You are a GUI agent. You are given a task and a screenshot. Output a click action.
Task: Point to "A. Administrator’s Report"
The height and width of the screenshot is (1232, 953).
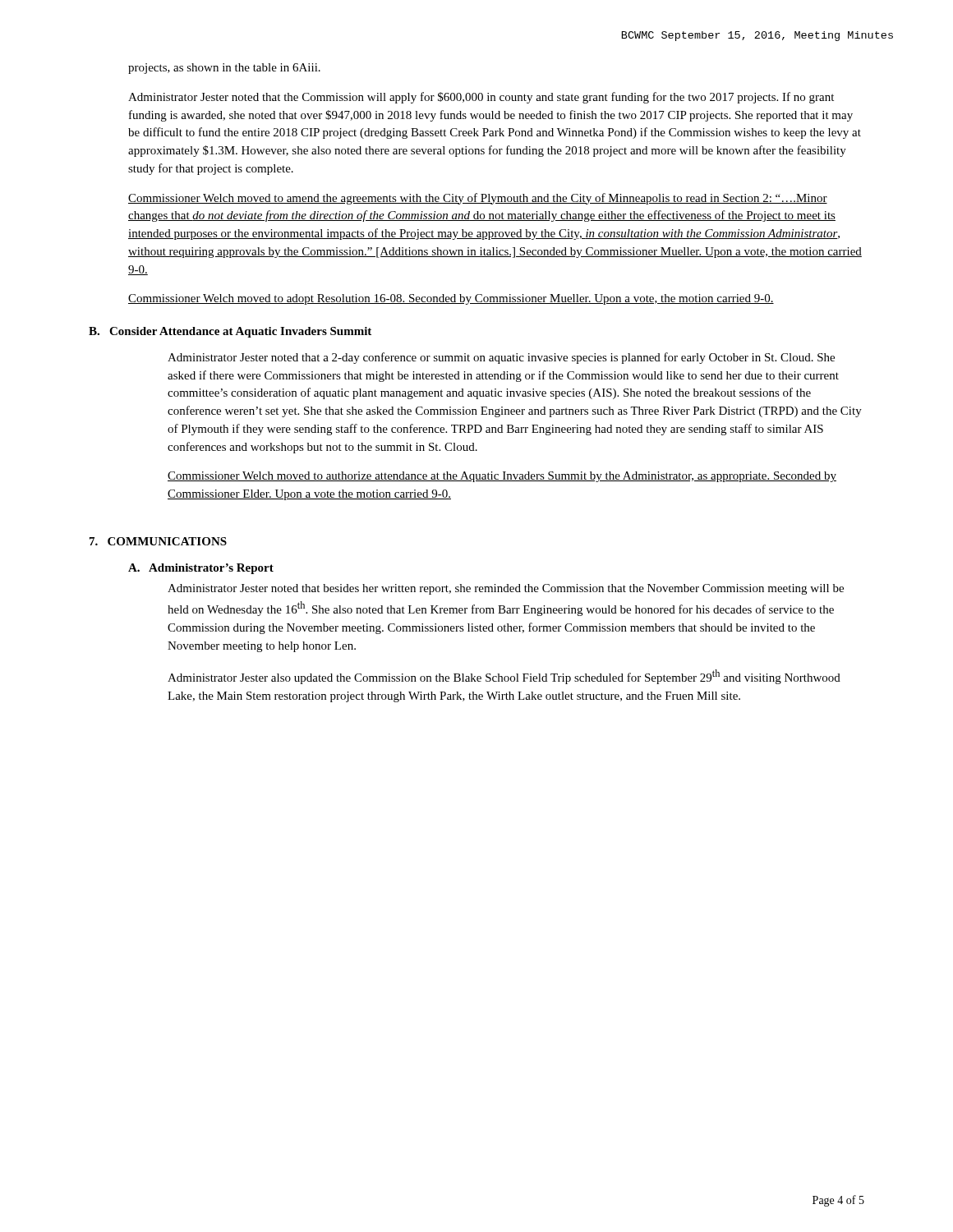click(201, 569)
